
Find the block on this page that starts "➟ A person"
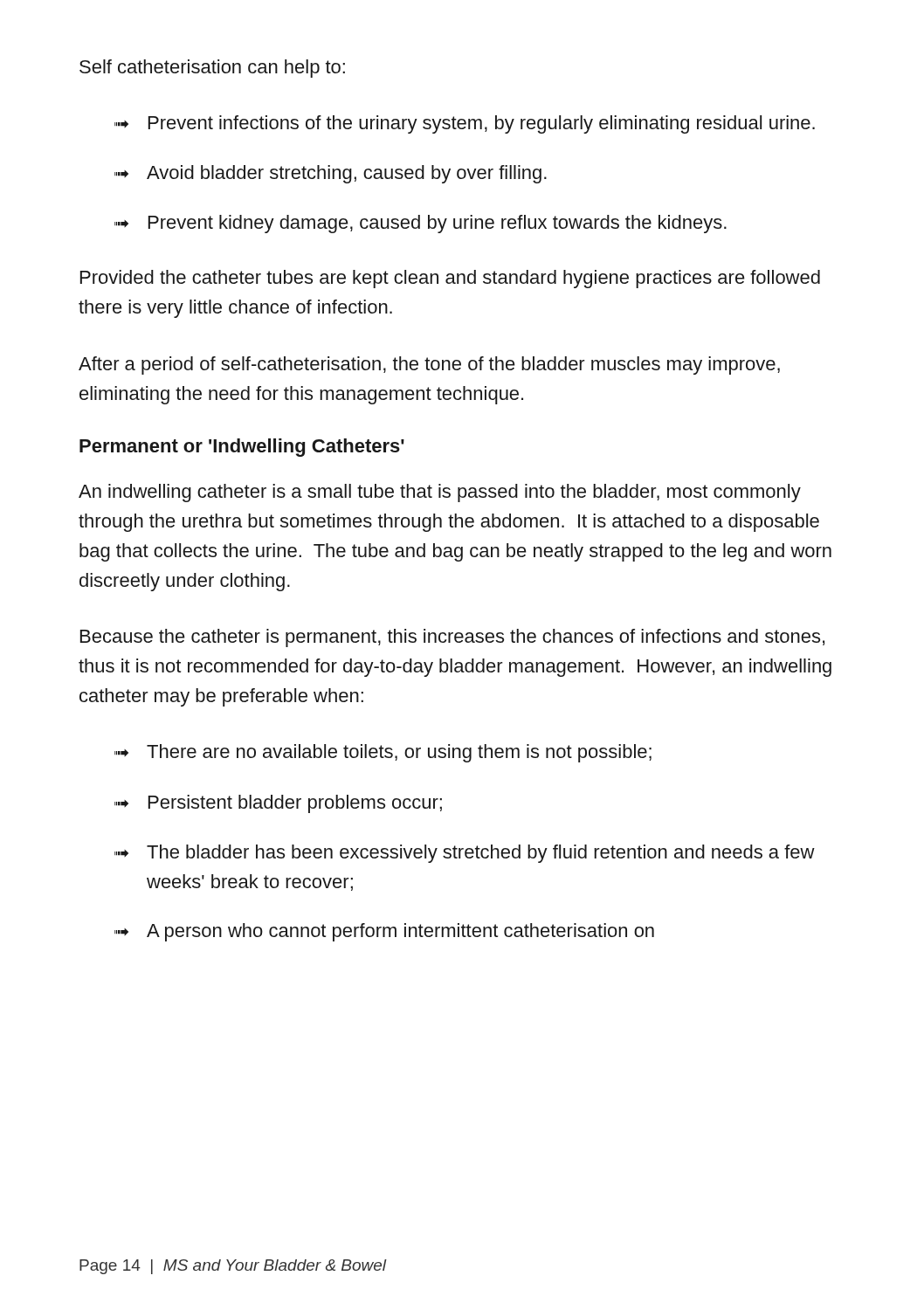click(x=384, y=931)
